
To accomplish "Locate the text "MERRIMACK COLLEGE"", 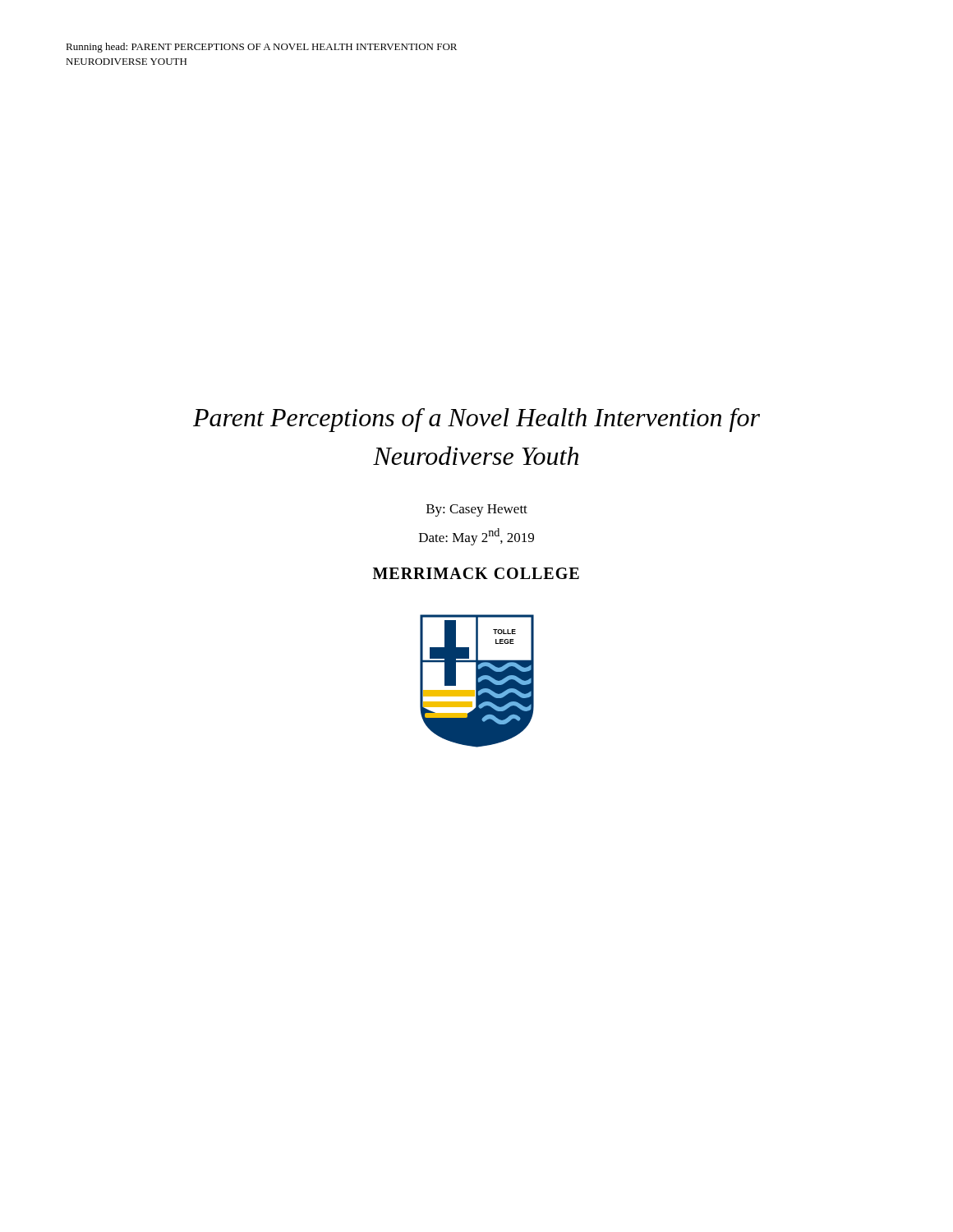I will [476, 573].
